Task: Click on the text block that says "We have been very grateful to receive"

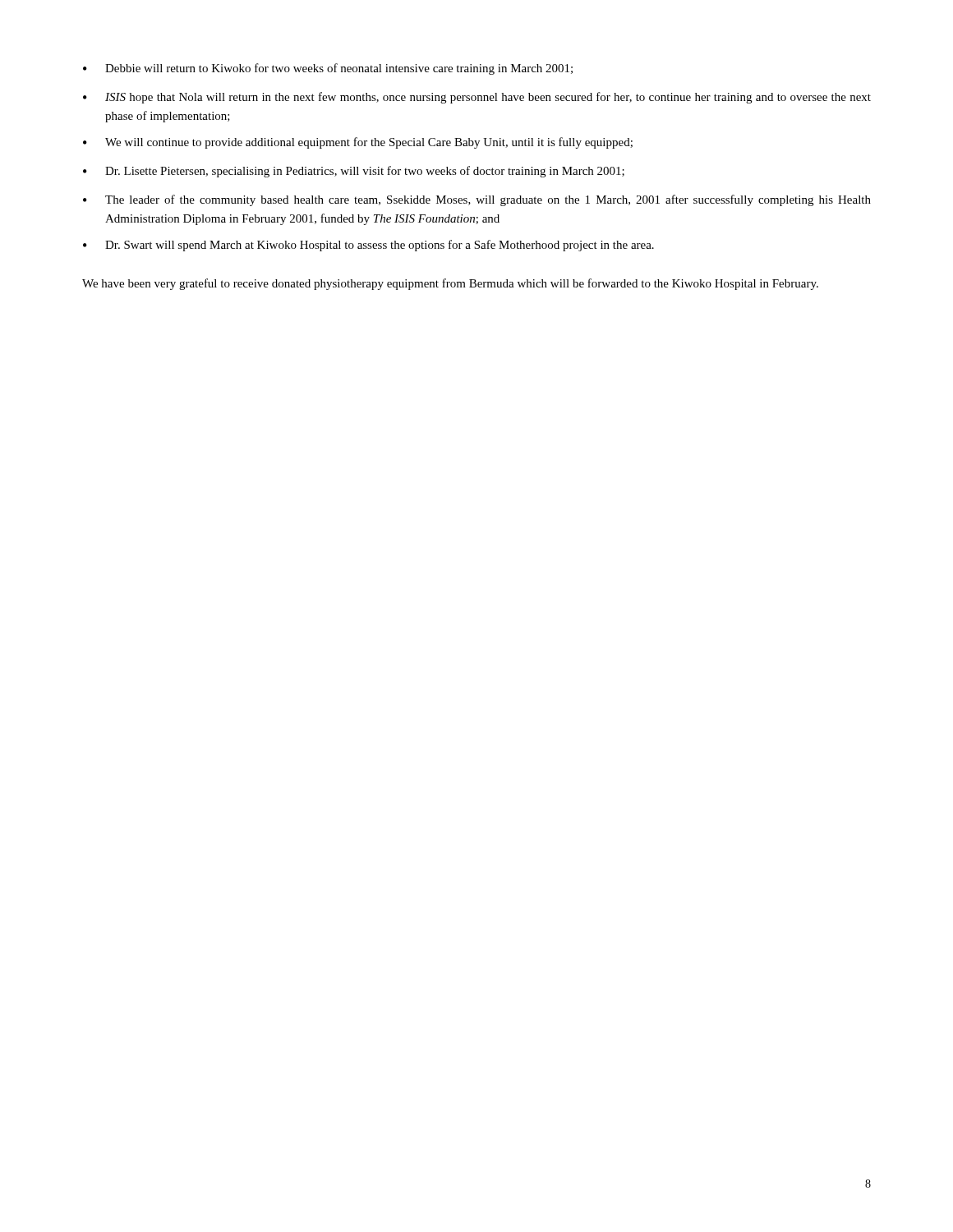Action: [x=450, y=284]
